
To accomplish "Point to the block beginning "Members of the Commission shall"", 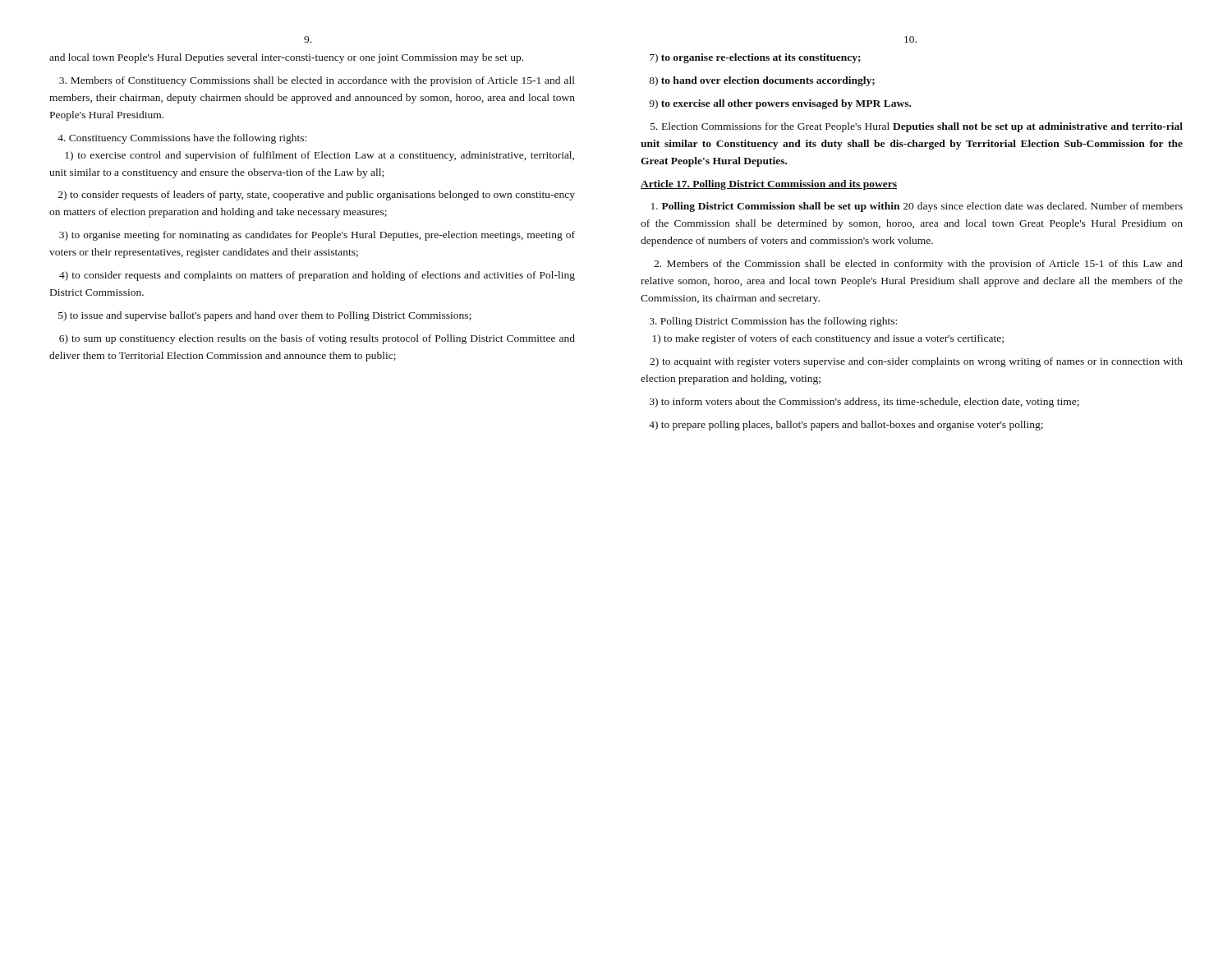I will [912, 281].
